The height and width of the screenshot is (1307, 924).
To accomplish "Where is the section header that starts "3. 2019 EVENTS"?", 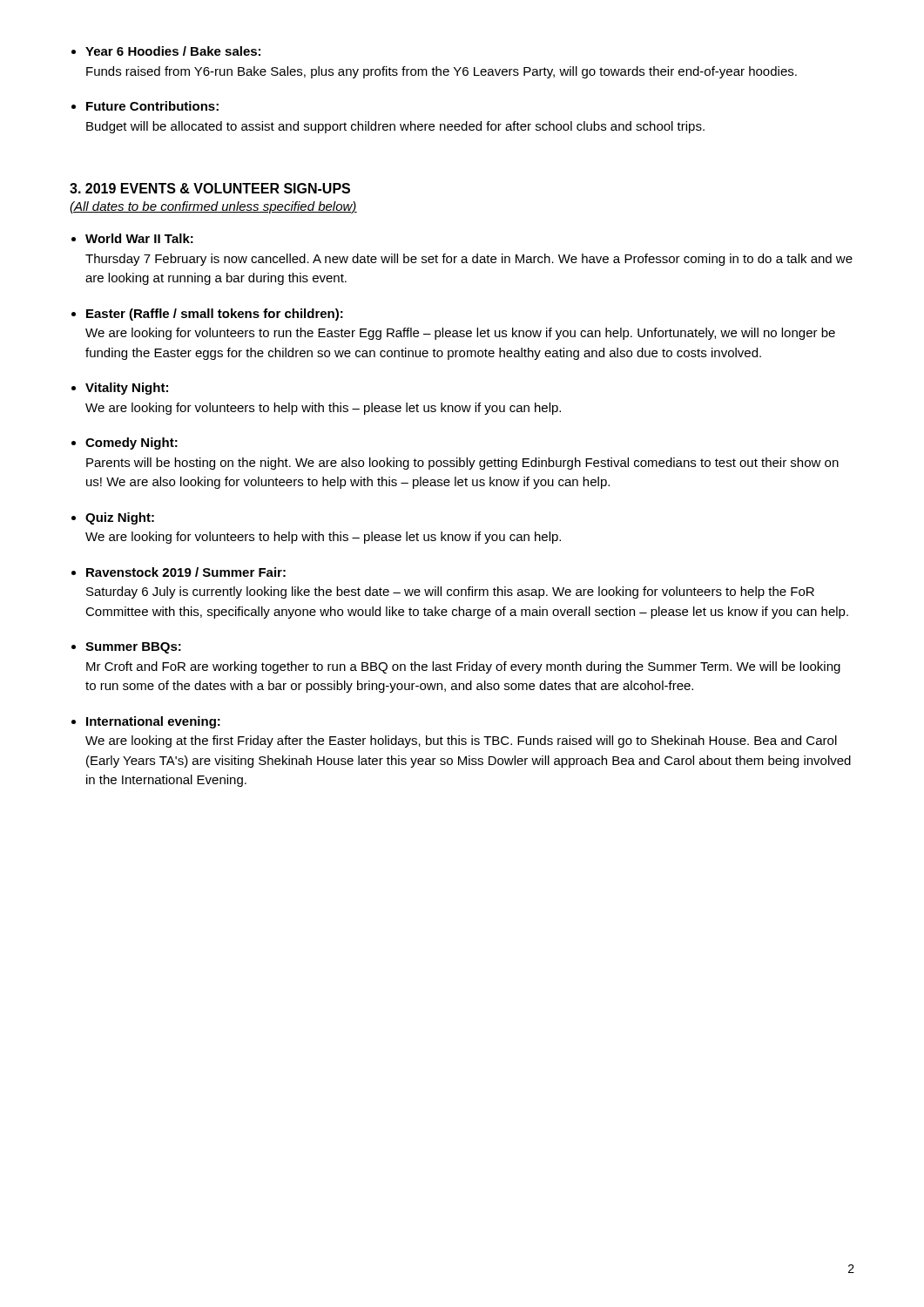I will tap(210, 189).
